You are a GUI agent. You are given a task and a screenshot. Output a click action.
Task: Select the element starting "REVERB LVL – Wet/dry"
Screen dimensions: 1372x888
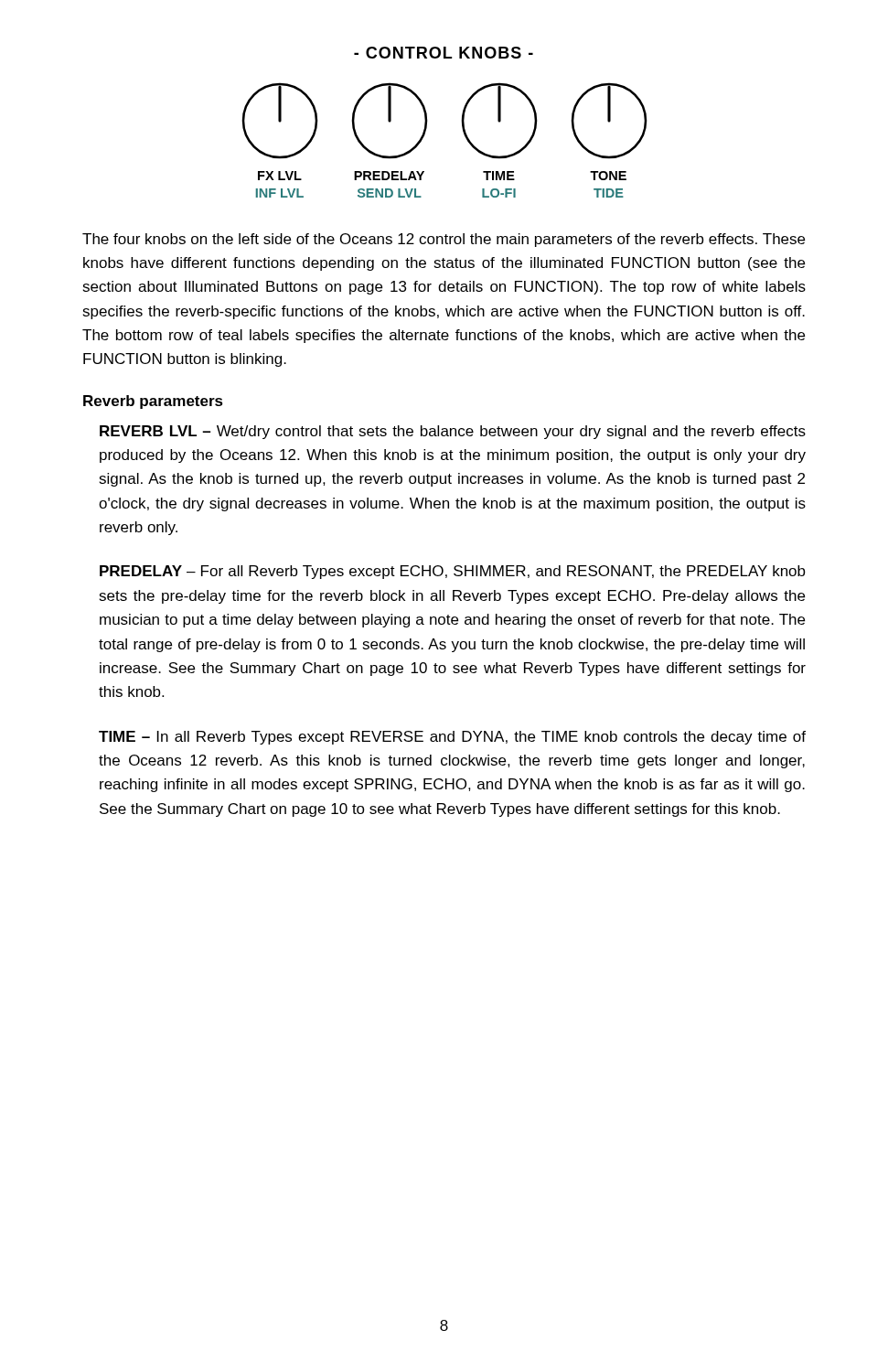click(452, 479)
